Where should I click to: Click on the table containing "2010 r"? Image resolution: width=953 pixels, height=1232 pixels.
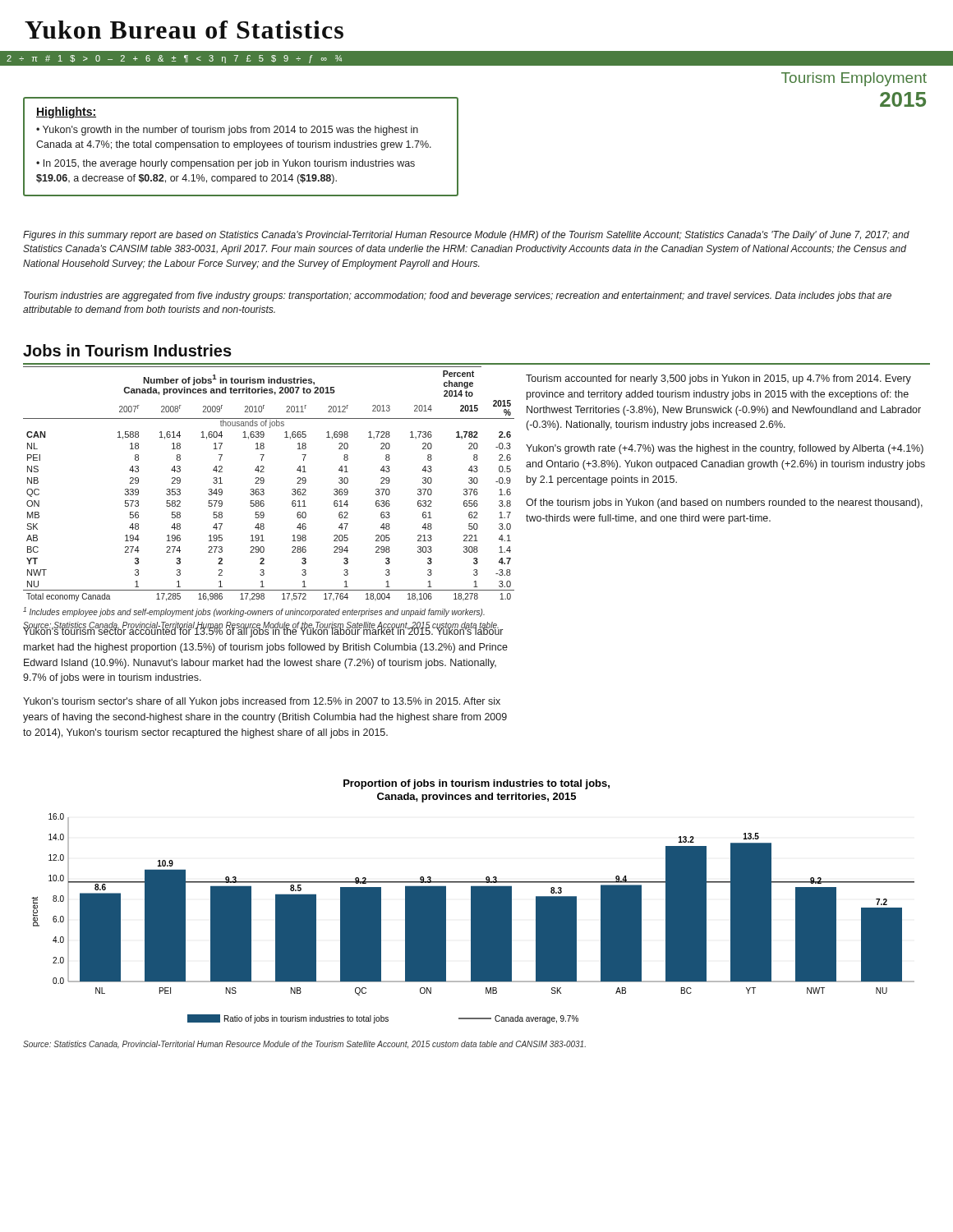click(x=269, y=499)
